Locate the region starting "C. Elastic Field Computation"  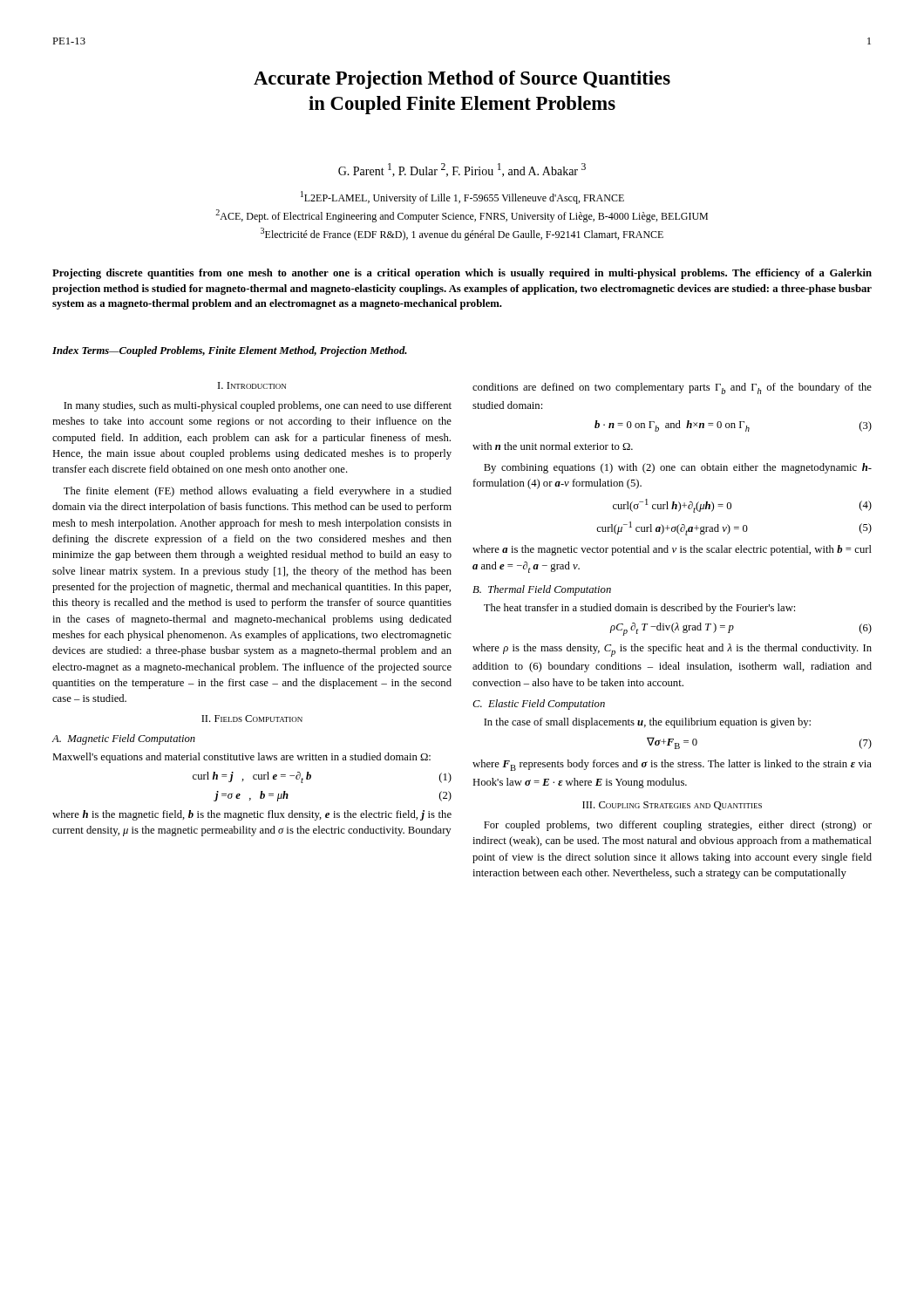point(539,705)
